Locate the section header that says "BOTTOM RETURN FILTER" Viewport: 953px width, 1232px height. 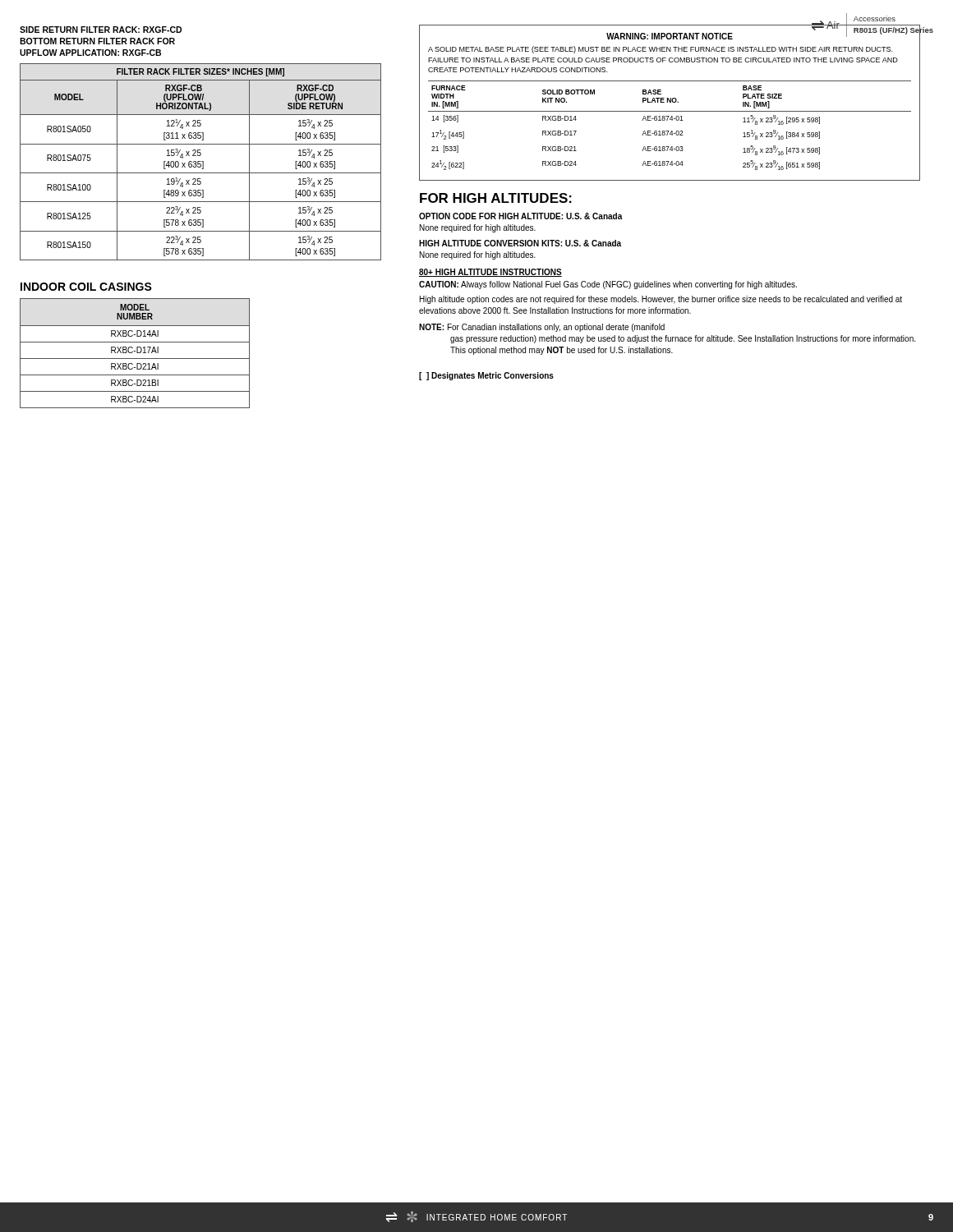pyautogui.click(x=97, y=47)
